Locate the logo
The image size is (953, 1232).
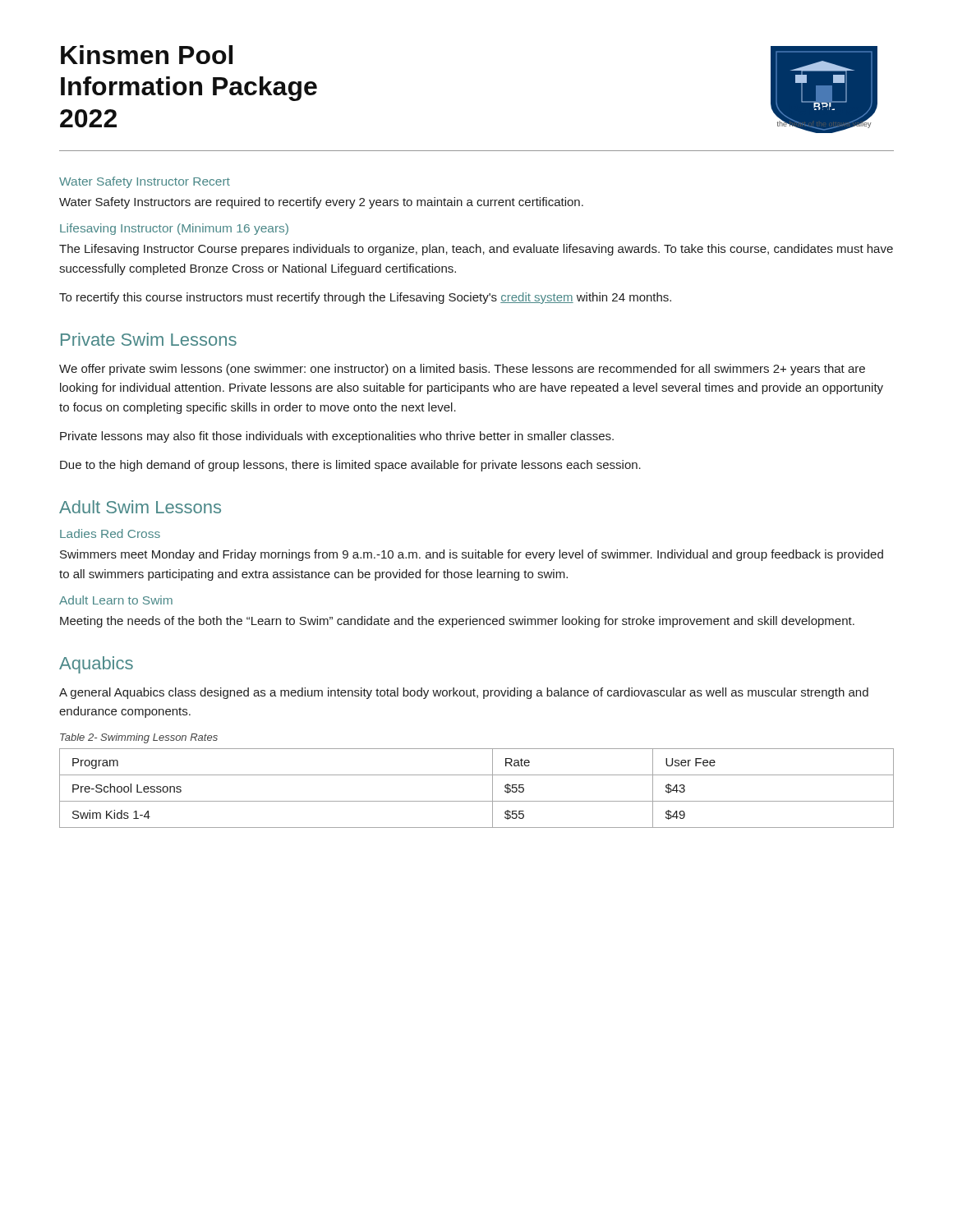[x=824, y=89]
